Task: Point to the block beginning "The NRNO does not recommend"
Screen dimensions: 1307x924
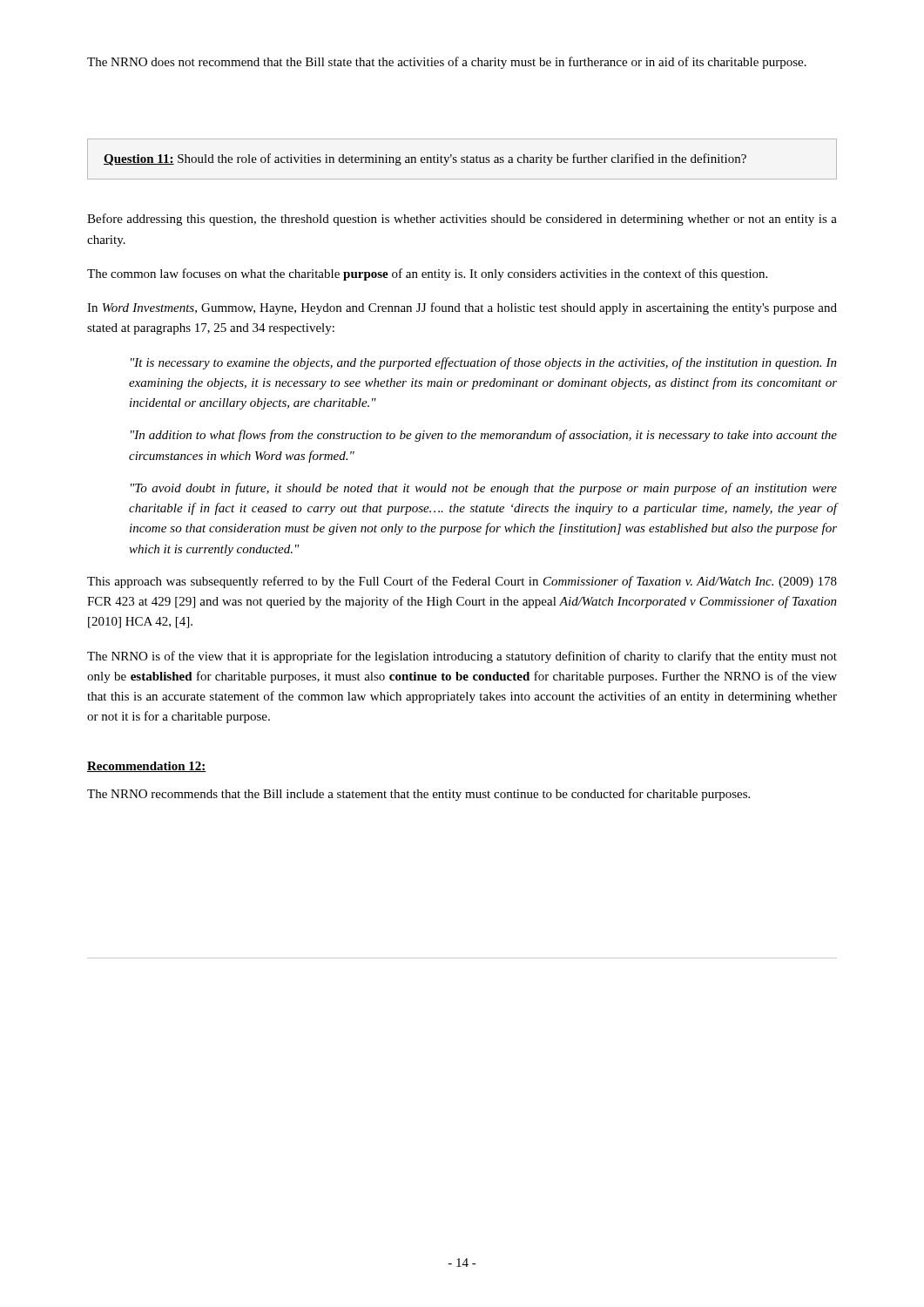Action: coord(447,62)
